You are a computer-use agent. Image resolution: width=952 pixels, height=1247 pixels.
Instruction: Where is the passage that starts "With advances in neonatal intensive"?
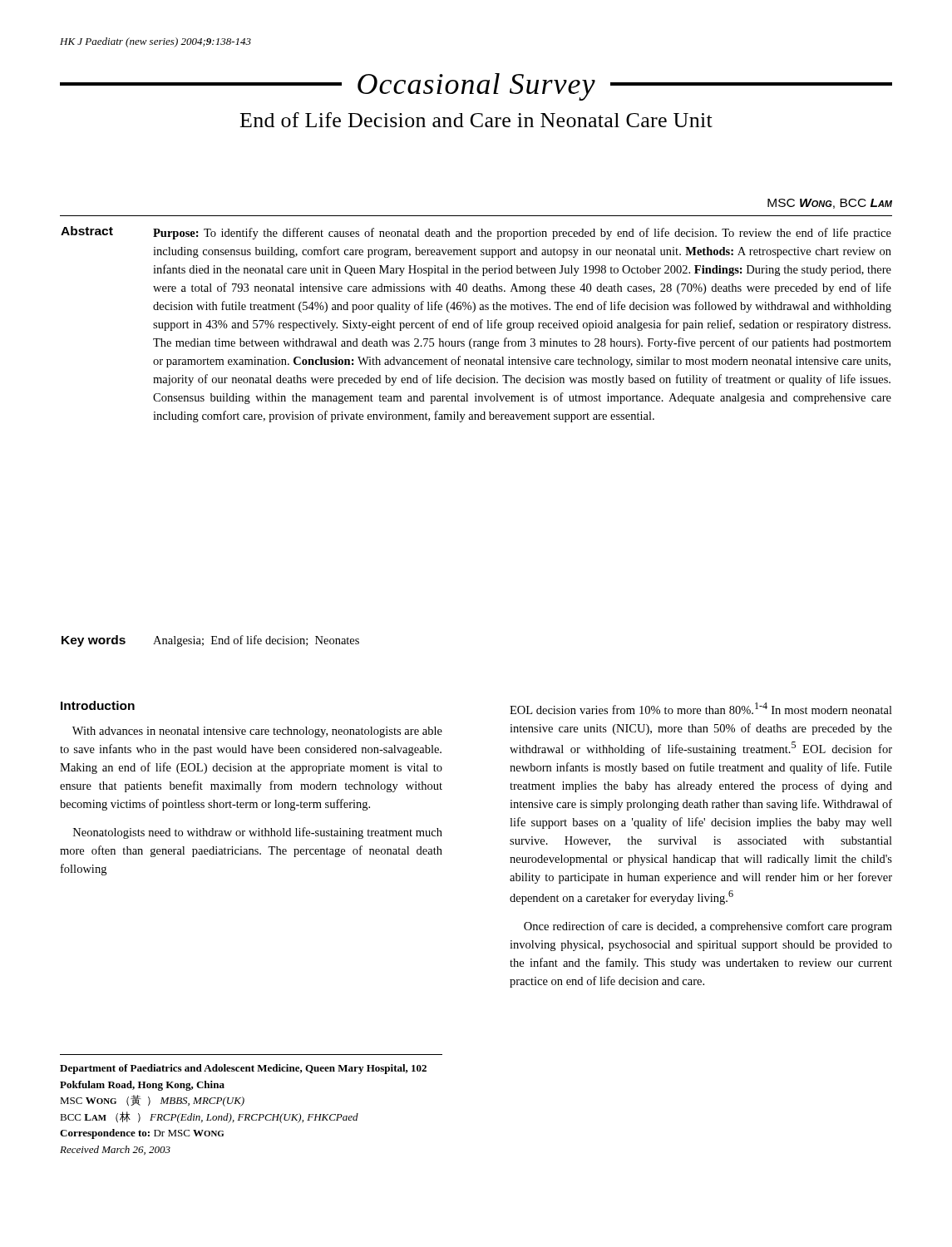point(251,767)
